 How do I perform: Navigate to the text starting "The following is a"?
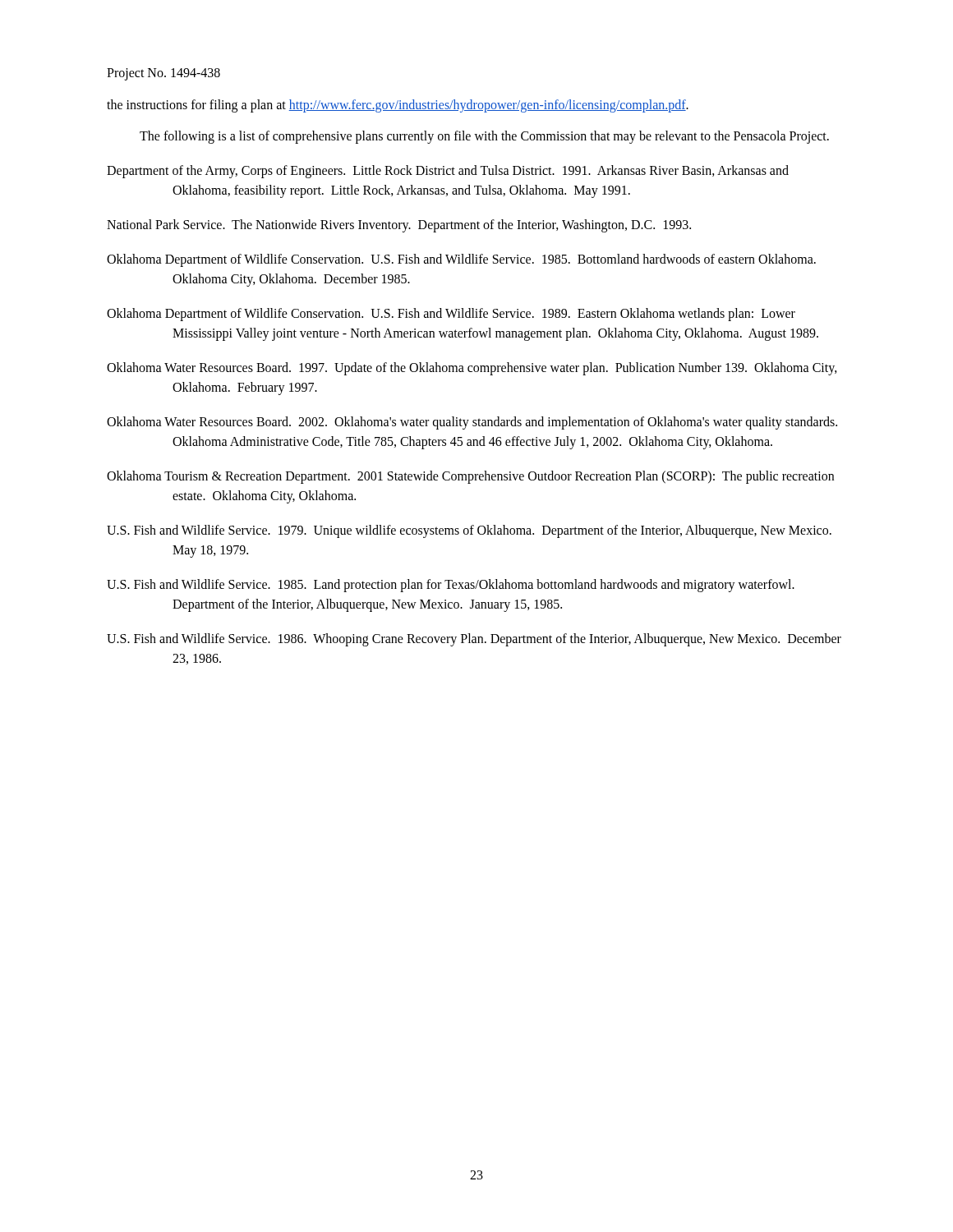click(485, 136)
